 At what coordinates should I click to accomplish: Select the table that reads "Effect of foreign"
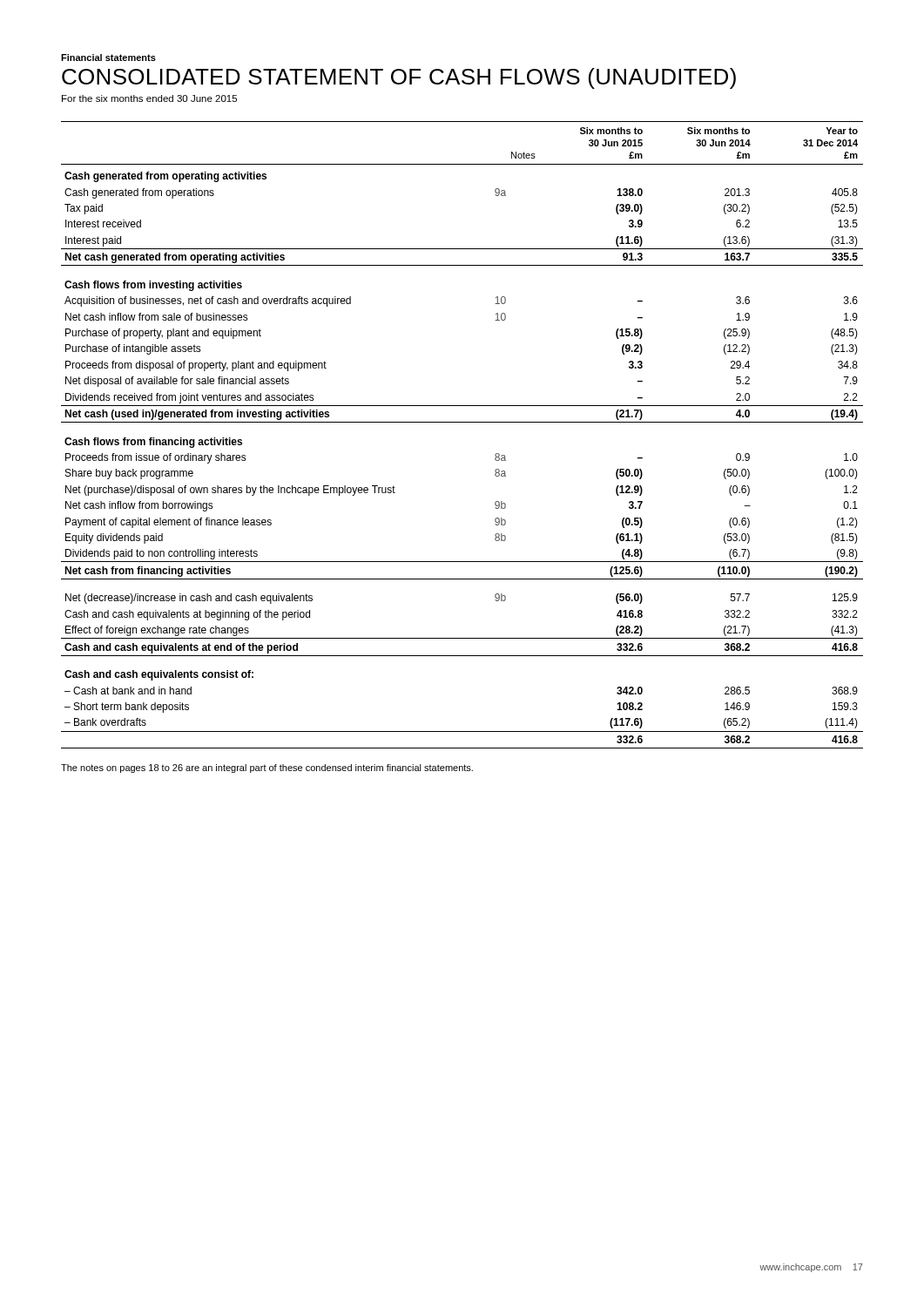coord(462,435)
